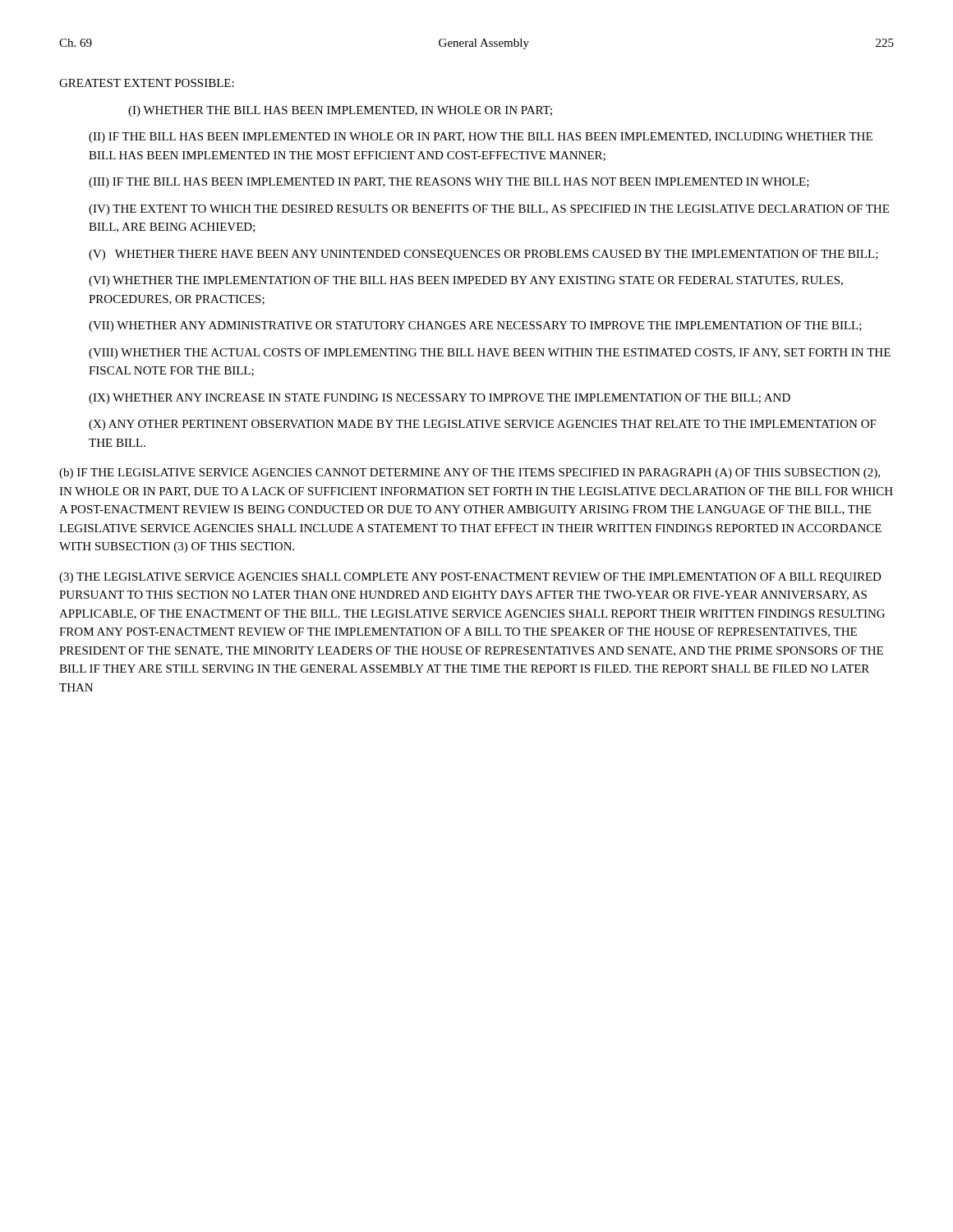Find the block on this page that starts "(II) If the bill has been implemented in"
The image size is (953, 1232).
point(481,146)
